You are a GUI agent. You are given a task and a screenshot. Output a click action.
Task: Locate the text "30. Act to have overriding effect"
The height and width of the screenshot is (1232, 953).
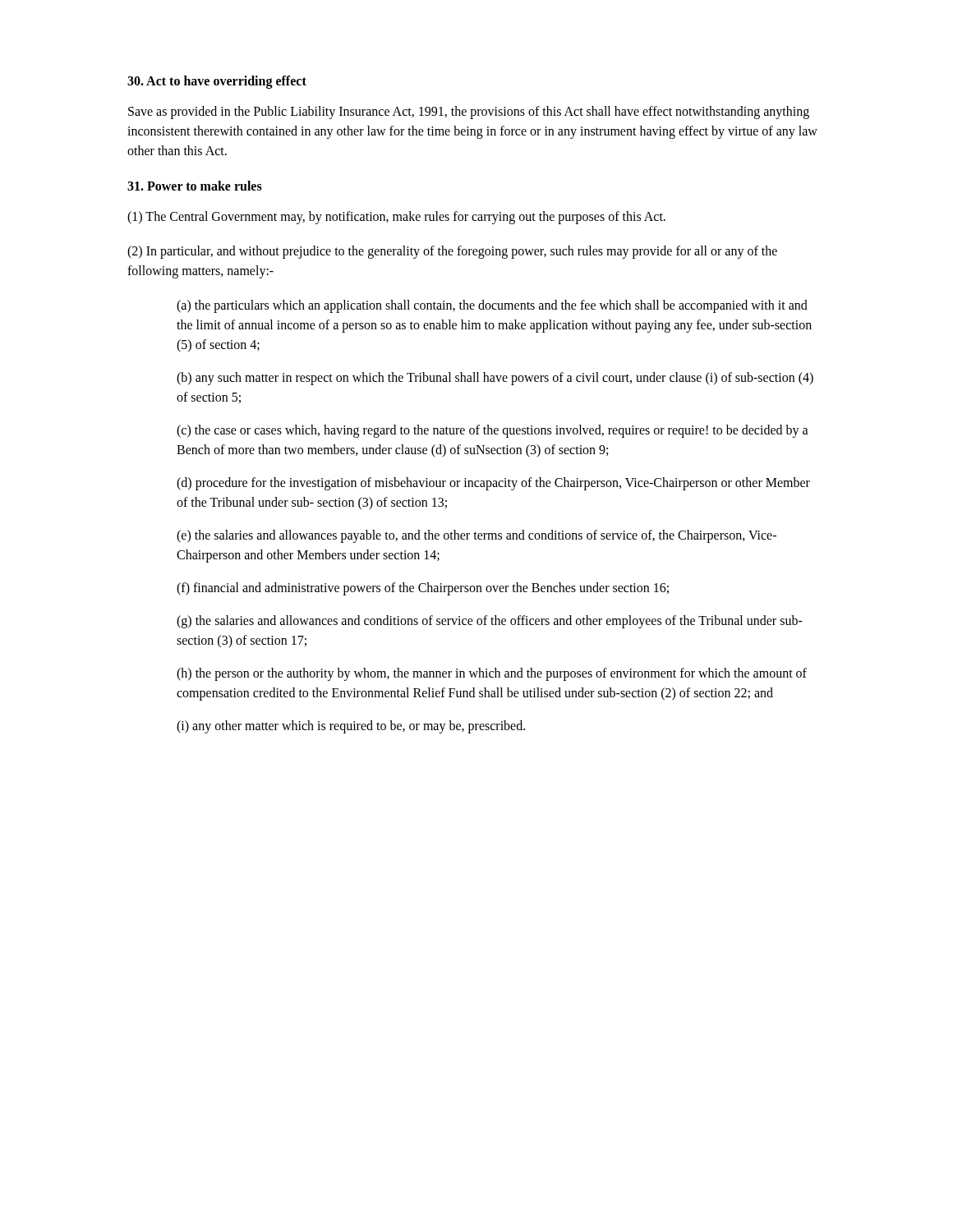point(217,81)
